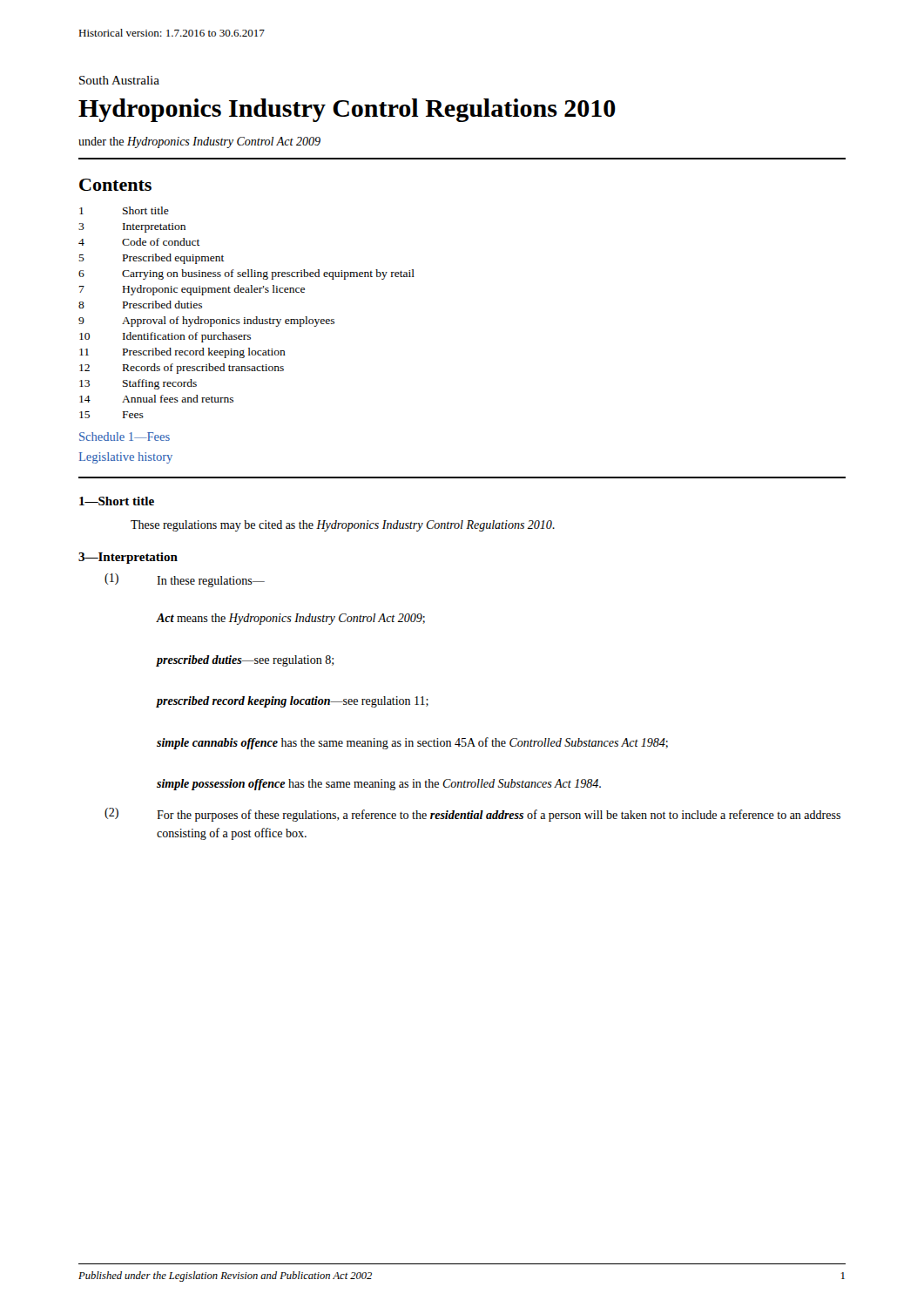Click where it says "4 Code of conduct"
The height and width of the screenshot is (1307, 924).
click(139, 242)
